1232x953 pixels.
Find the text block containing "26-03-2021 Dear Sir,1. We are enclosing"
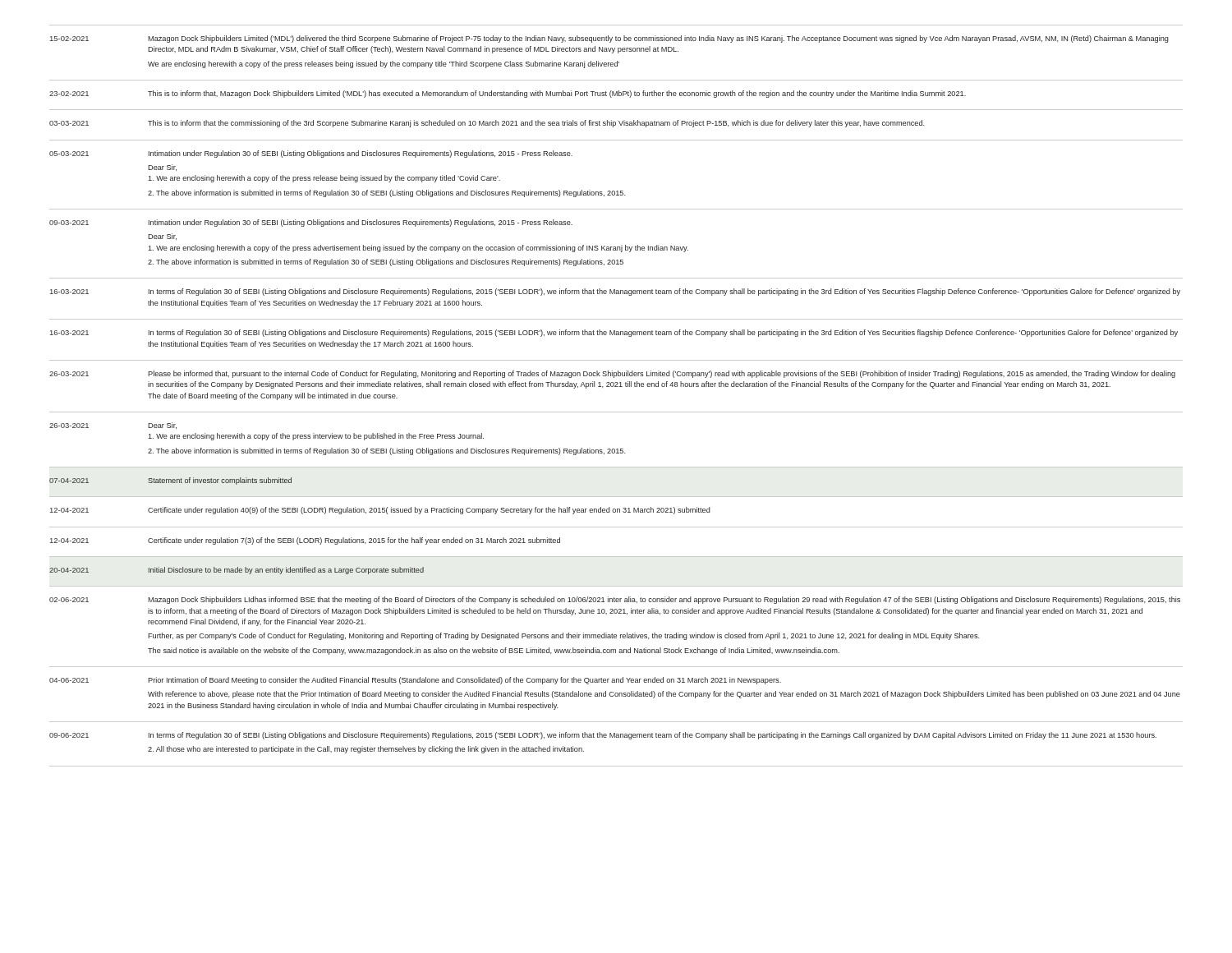pyautogui.click(x=616, y=439)
